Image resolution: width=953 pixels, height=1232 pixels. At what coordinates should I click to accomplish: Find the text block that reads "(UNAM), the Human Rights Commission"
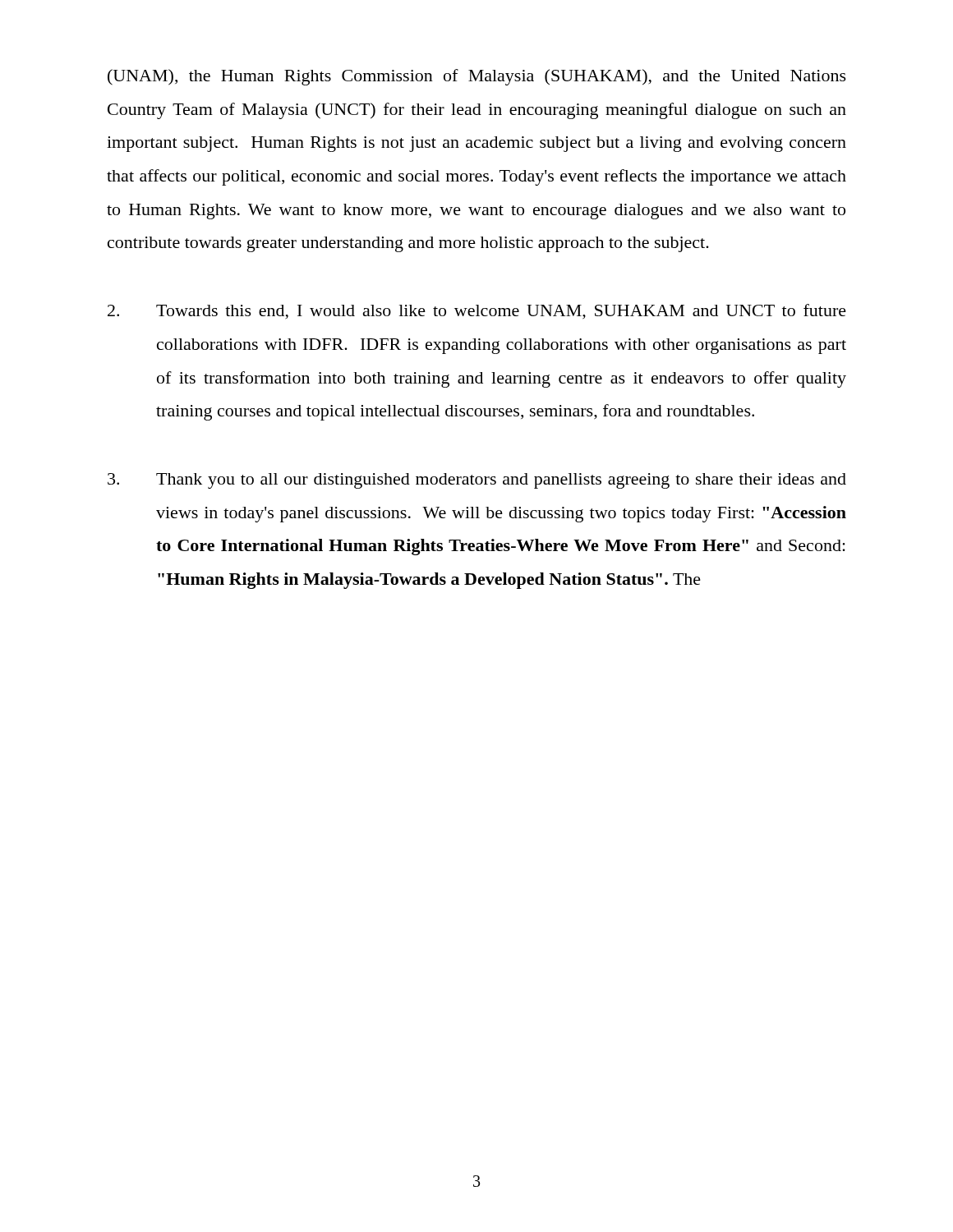(x=476, y=159)
